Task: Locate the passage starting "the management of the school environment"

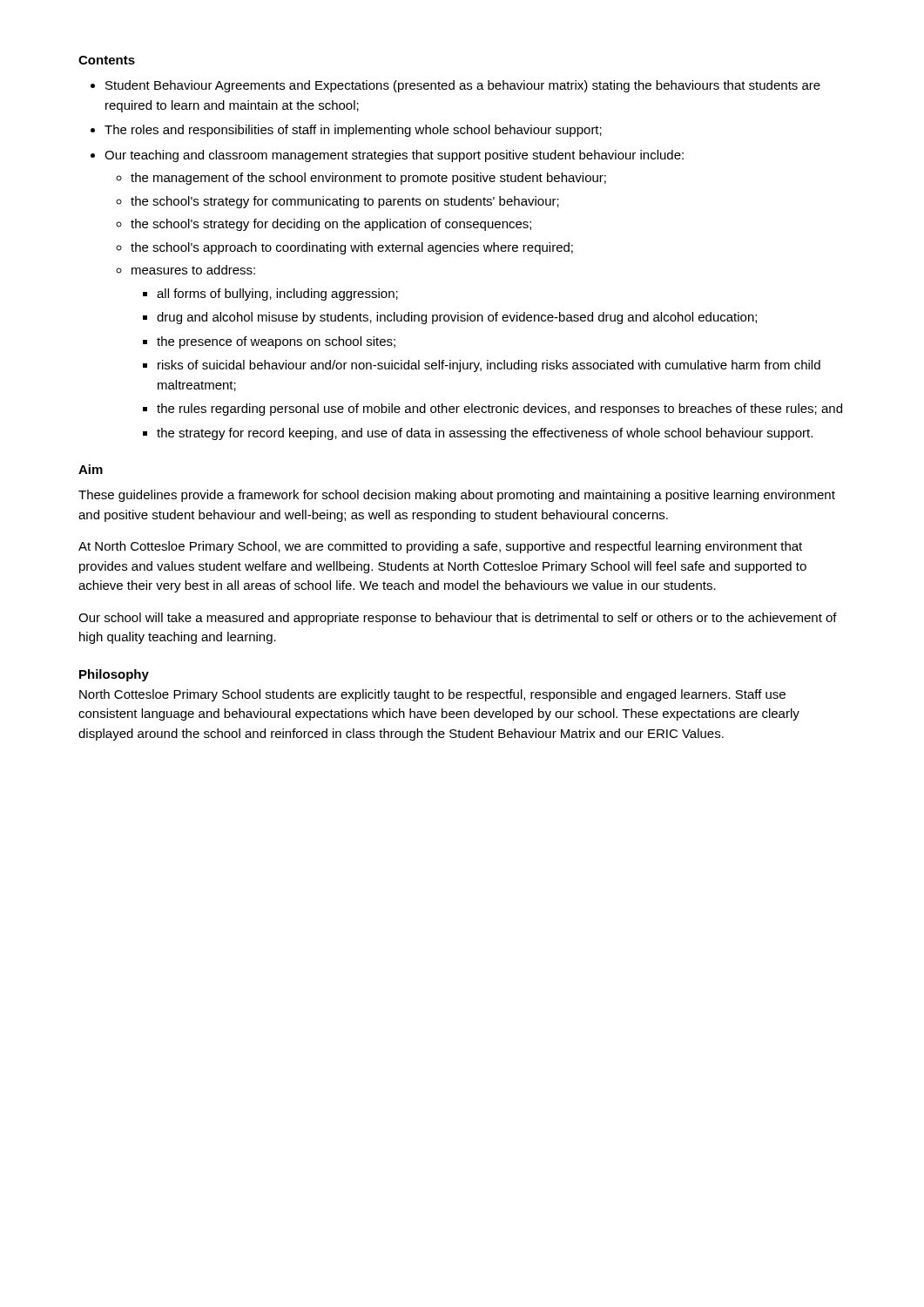Action: point(369,177)
